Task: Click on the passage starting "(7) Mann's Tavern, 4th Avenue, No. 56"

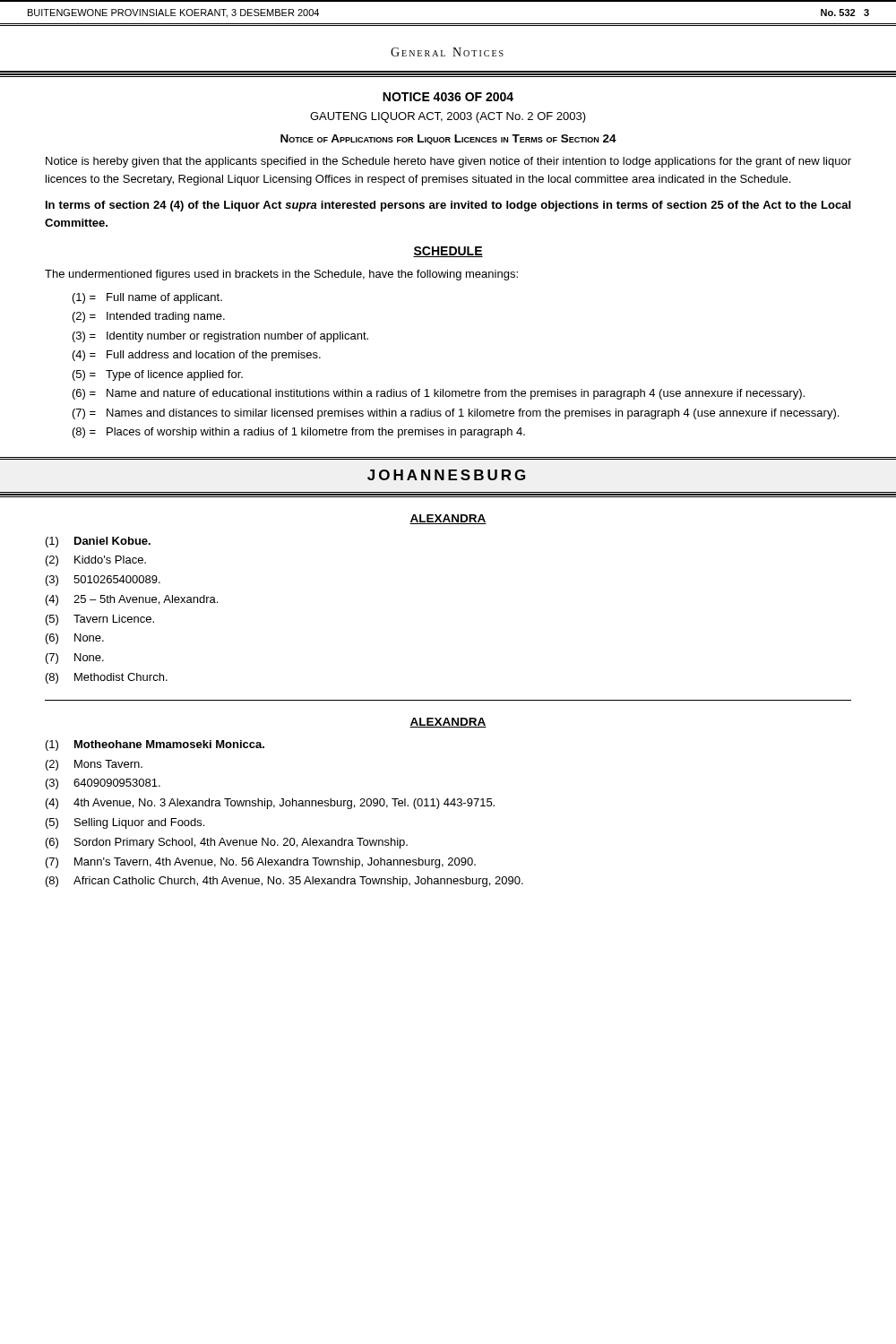Action: click(x=448, y=862)
